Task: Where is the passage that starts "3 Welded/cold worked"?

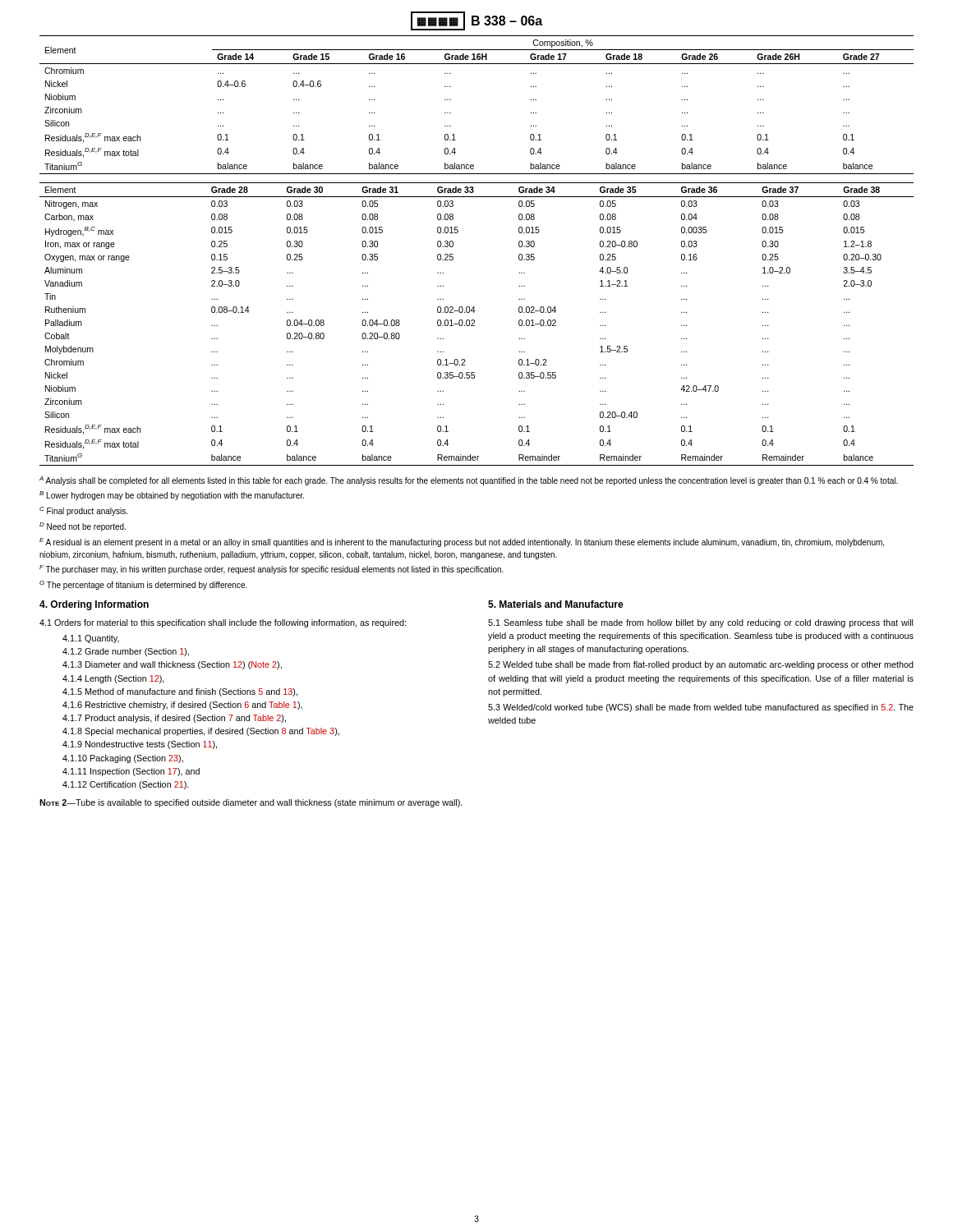Action: click(x=701, y=714)
